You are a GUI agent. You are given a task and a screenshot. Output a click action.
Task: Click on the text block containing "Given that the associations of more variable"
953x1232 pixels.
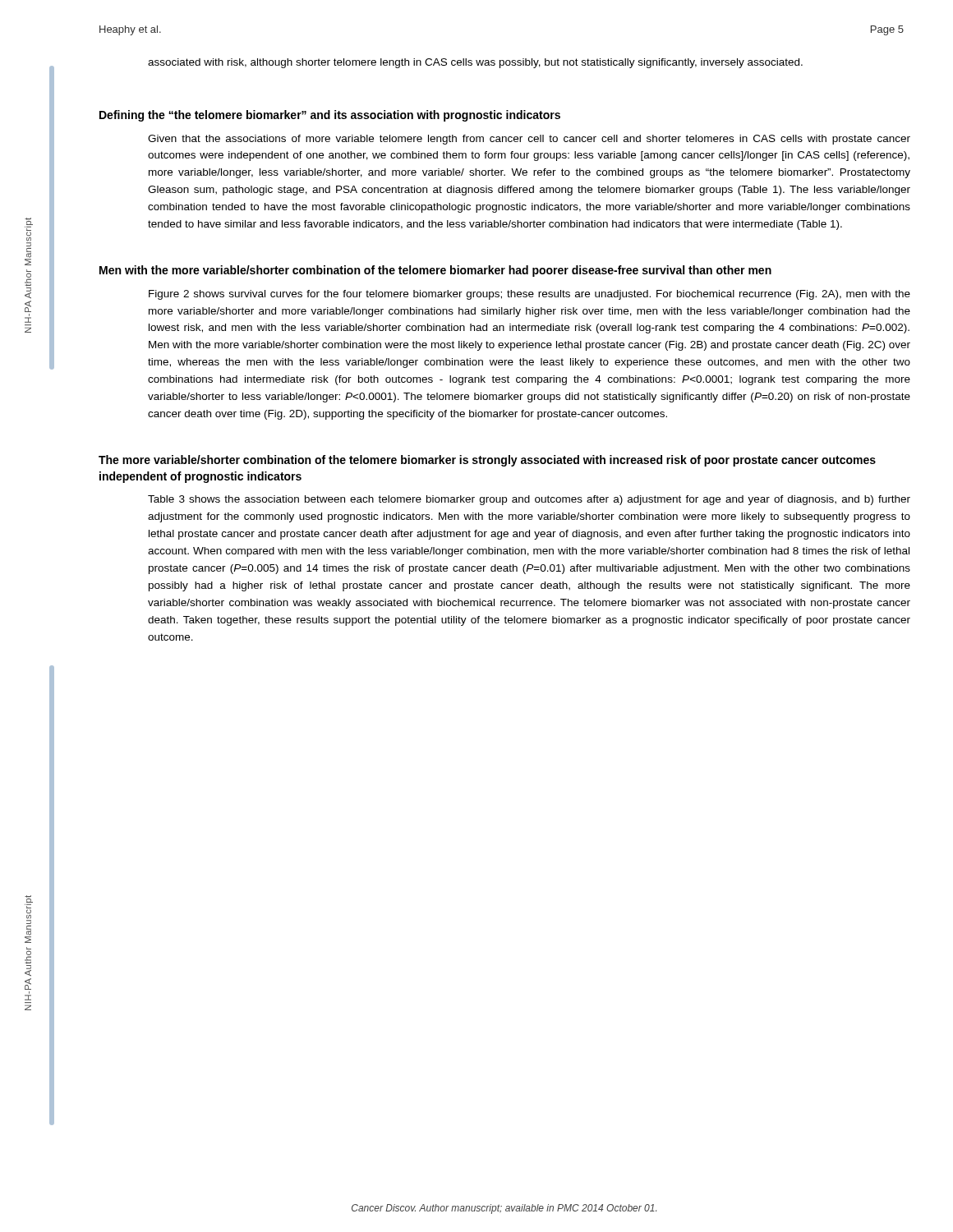(x=529, y=181)
